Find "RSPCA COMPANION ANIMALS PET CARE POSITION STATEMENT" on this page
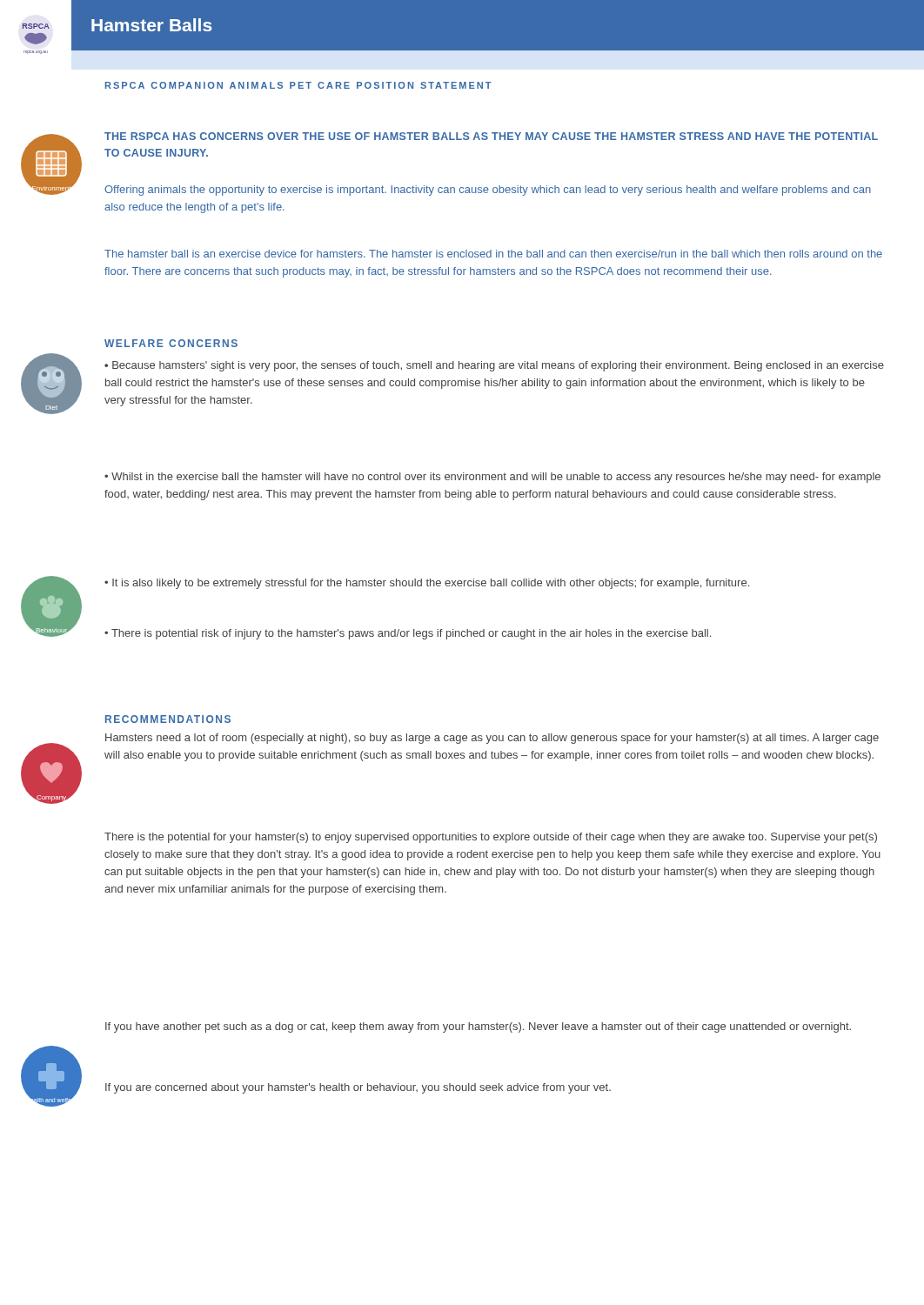Image resolution: width=924 pixels, height=1305 pixels. pyautogui.click(x=496, y=85)
